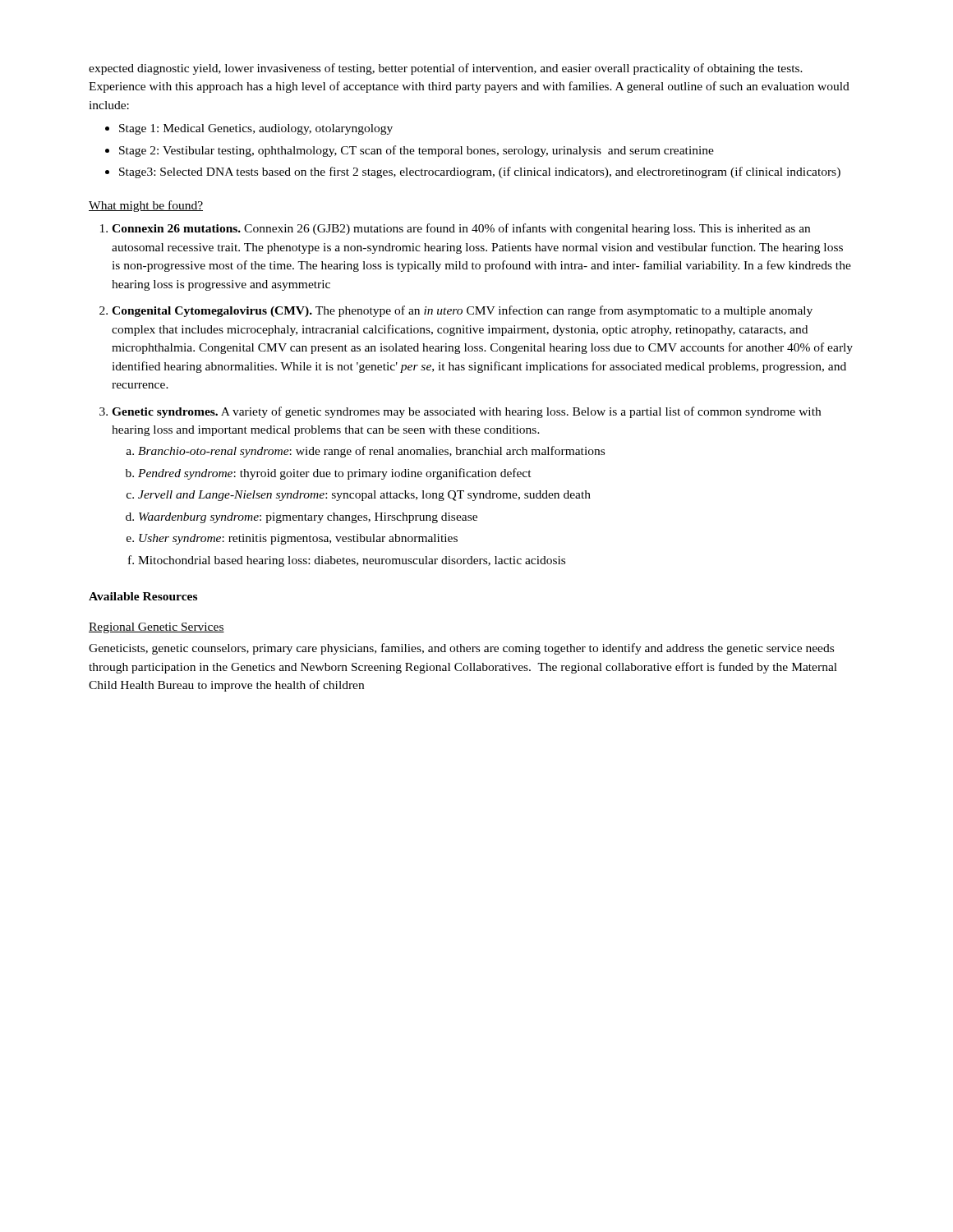Image resolution: width=953 pixels, height=1232 pixels.
Task: Locate the section header that reads "Regional Genetic Services"
Action: 156,626
